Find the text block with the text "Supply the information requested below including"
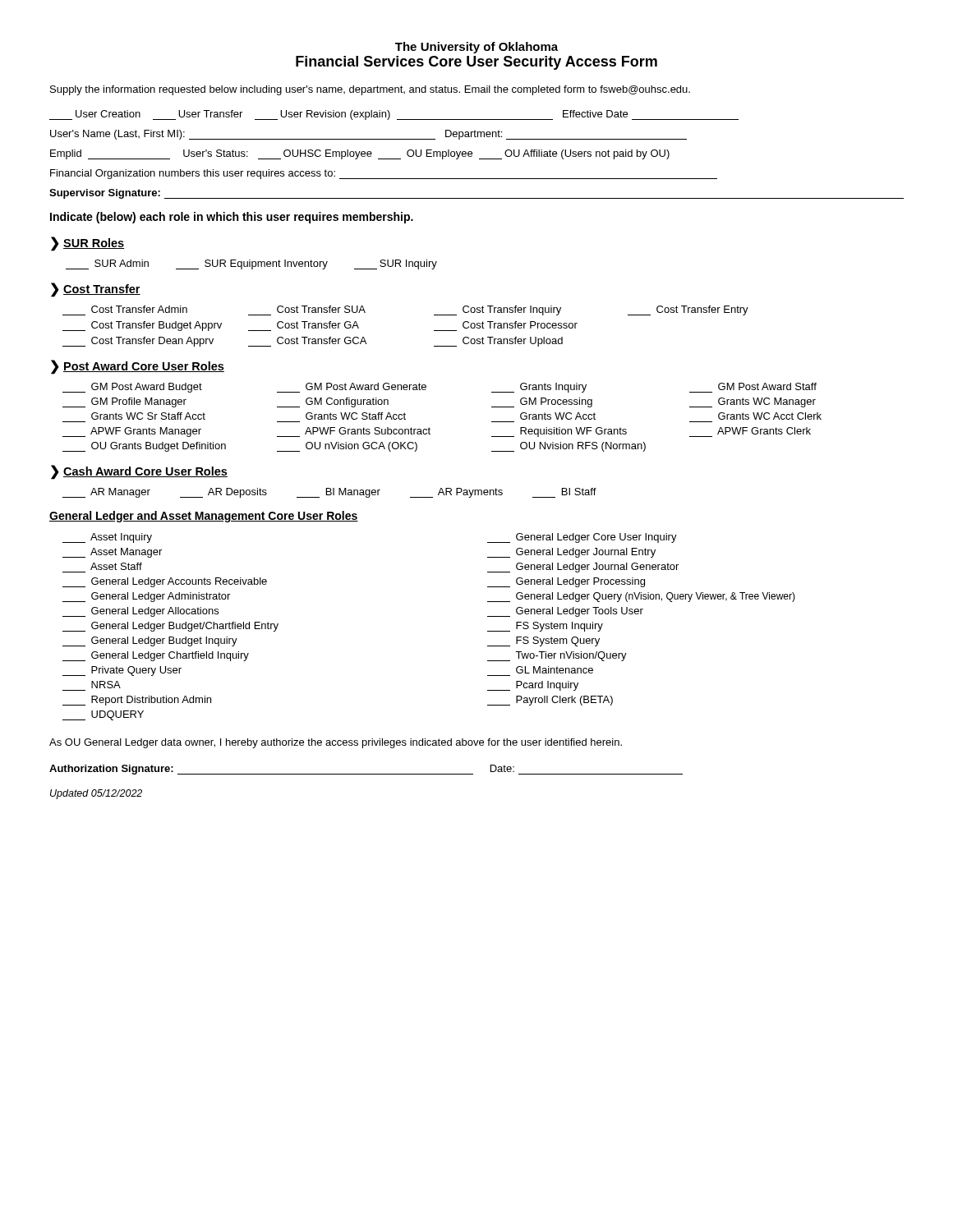Screen dimensions: 1232x953 click(x=370, y=89)
